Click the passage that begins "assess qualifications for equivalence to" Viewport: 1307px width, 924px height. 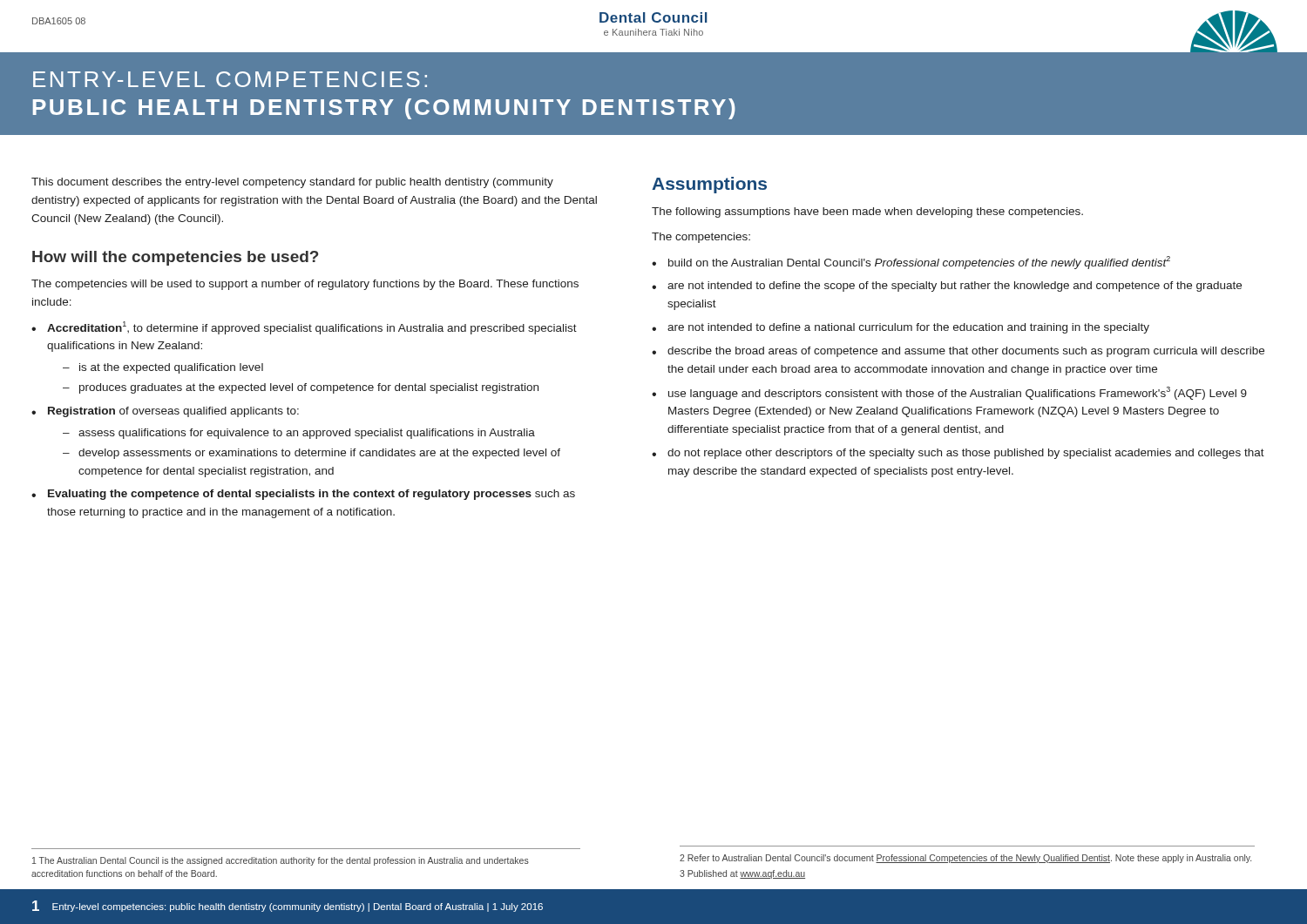[x=307, y=432]
